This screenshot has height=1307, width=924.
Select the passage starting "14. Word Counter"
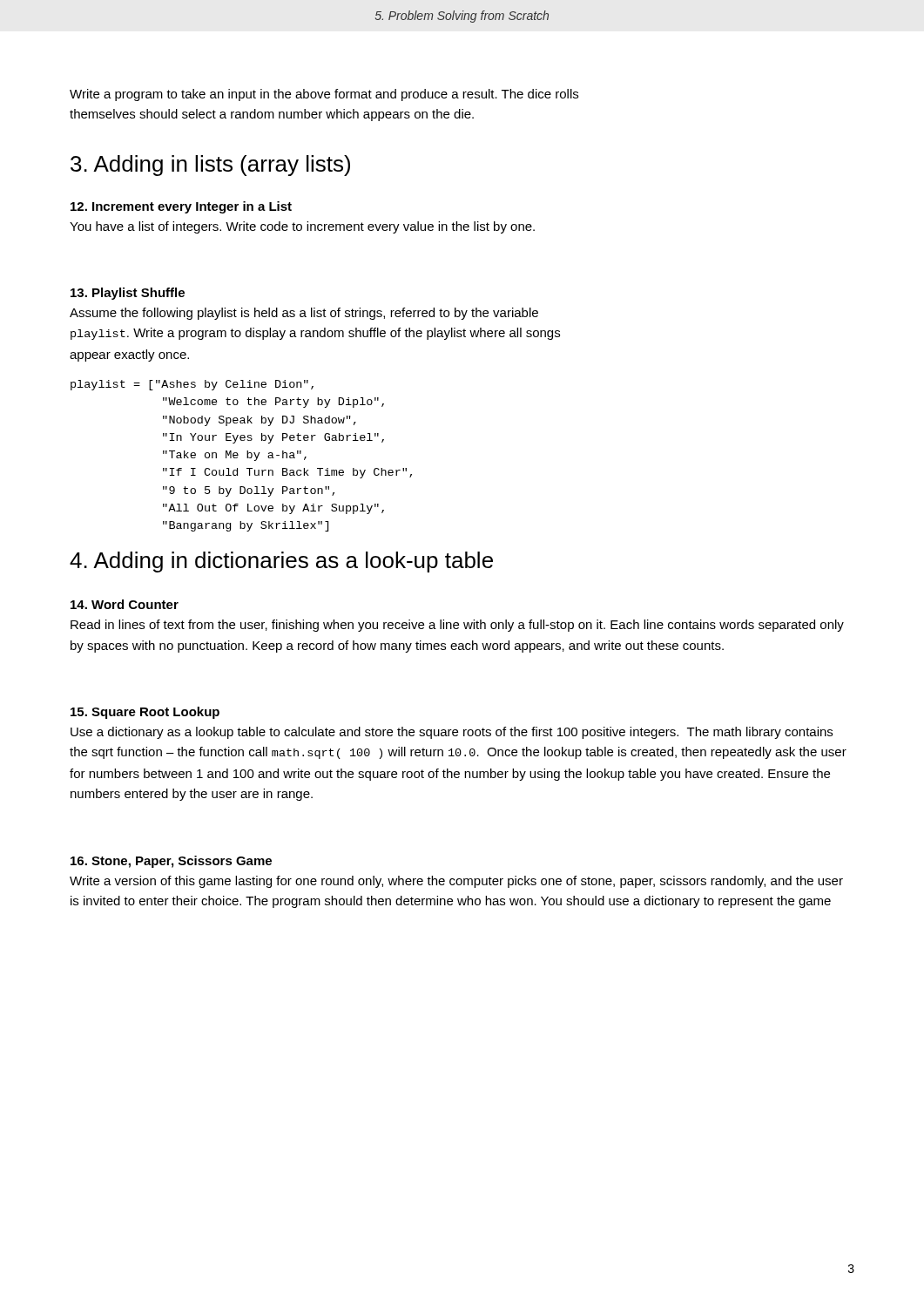coord(124,605)
